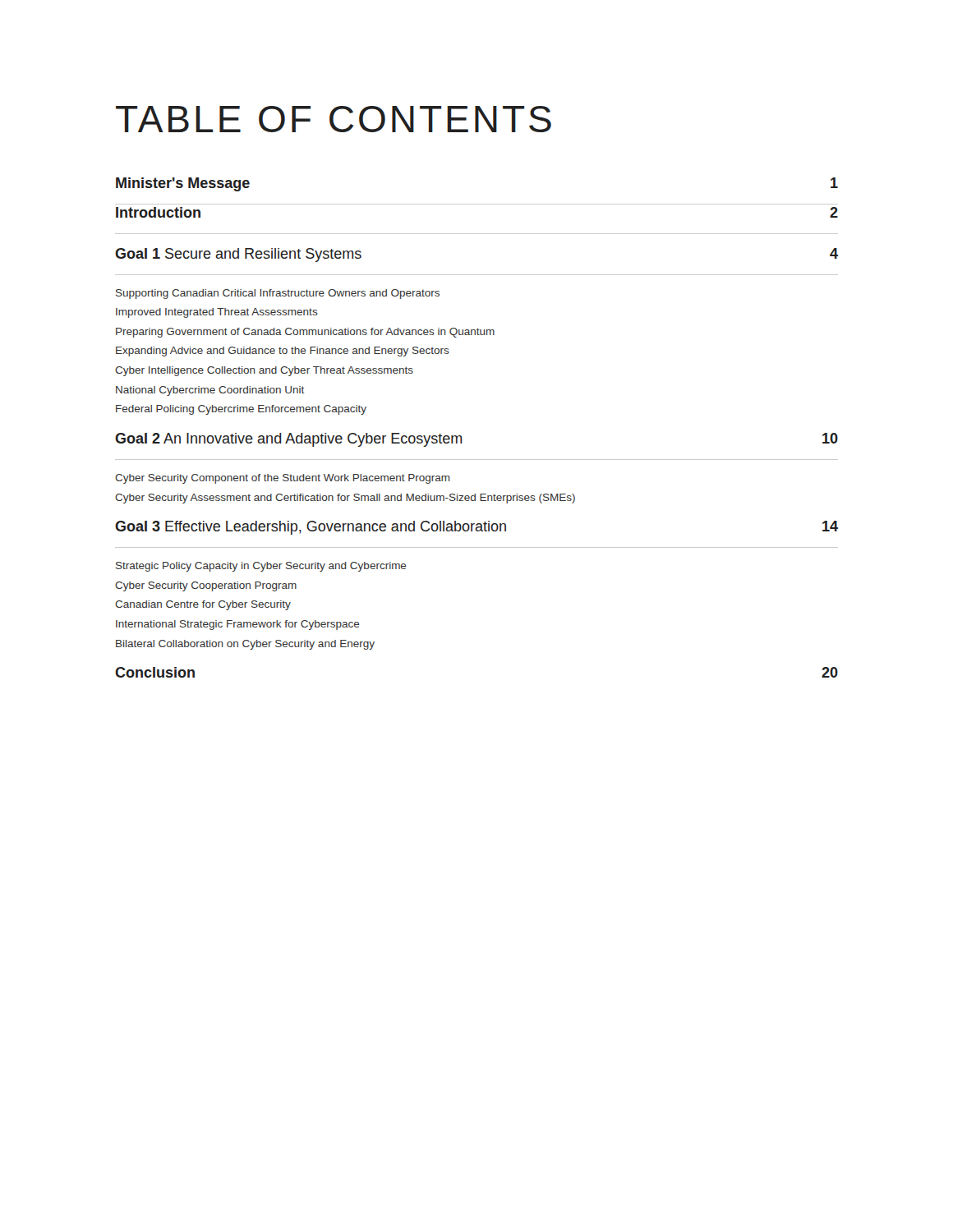953x1232 pixels.
Task: Select the list item that says "Minister's Message 1"
Action: [180, 184]
